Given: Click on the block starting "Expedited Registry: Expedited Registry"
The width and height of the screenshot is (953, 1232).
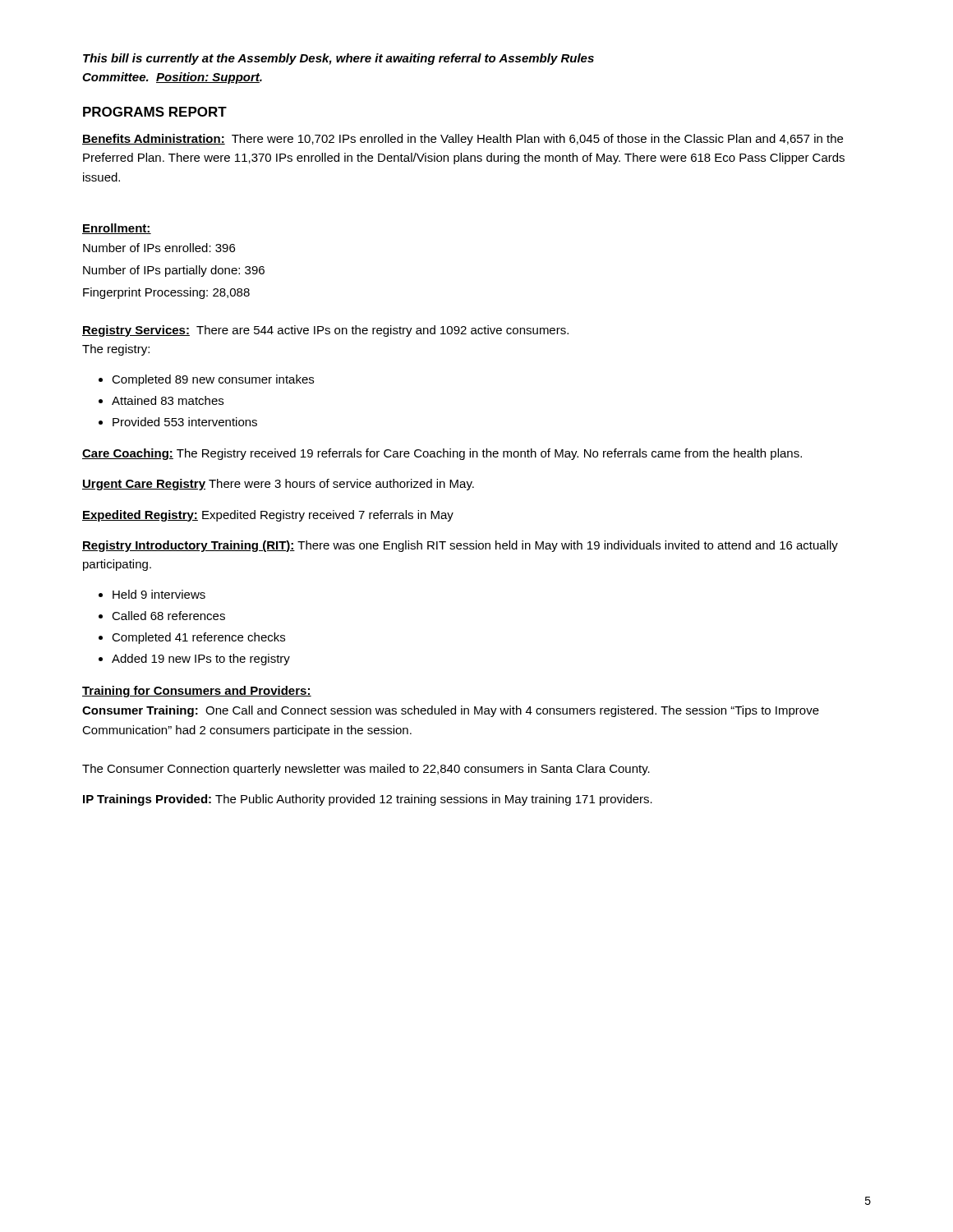Looking at the screenshot, I should [x=268, y=514].
